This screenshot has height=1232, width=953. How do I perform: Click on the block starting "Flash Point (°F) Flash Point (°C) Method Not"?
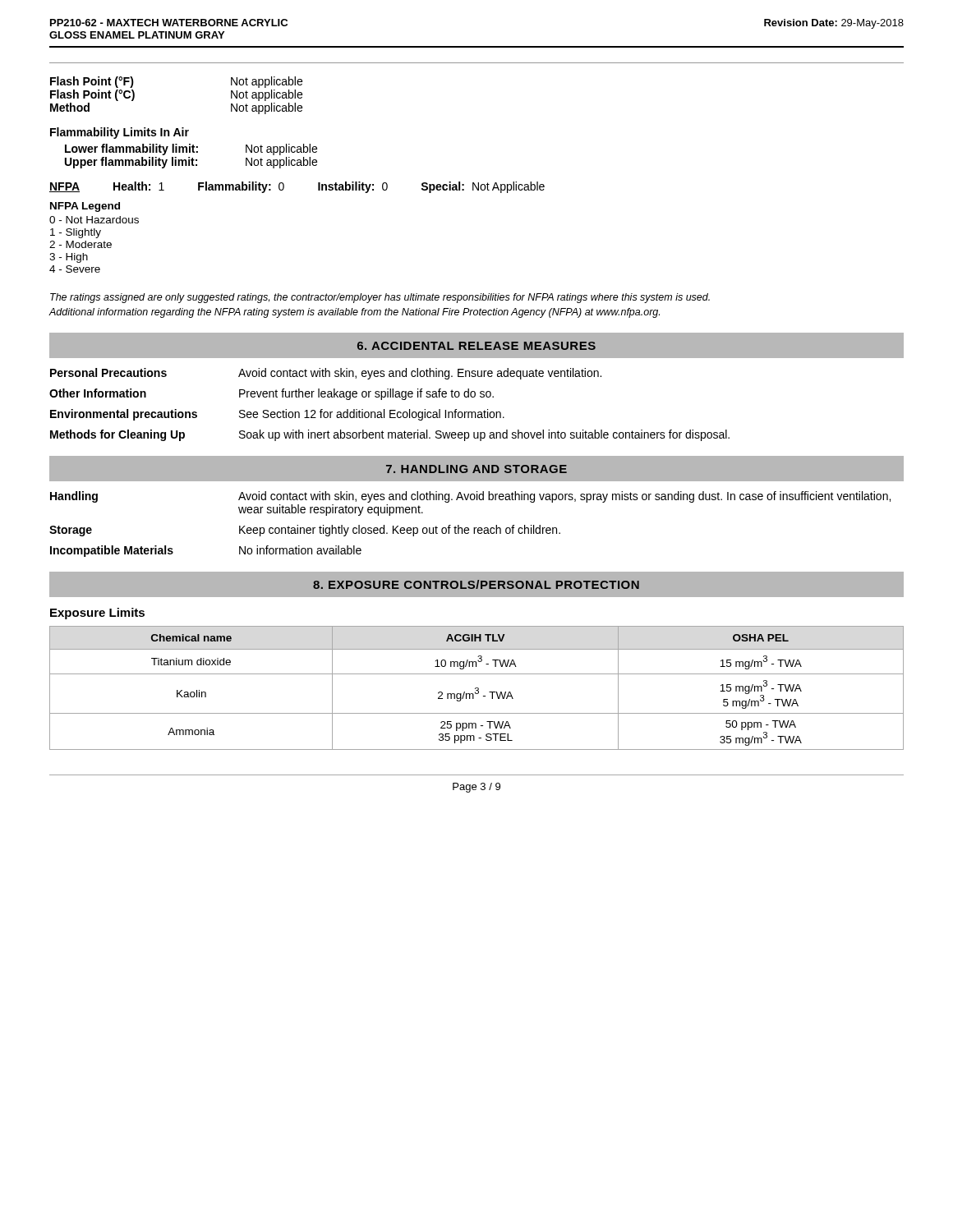click(x=89, y=82)
